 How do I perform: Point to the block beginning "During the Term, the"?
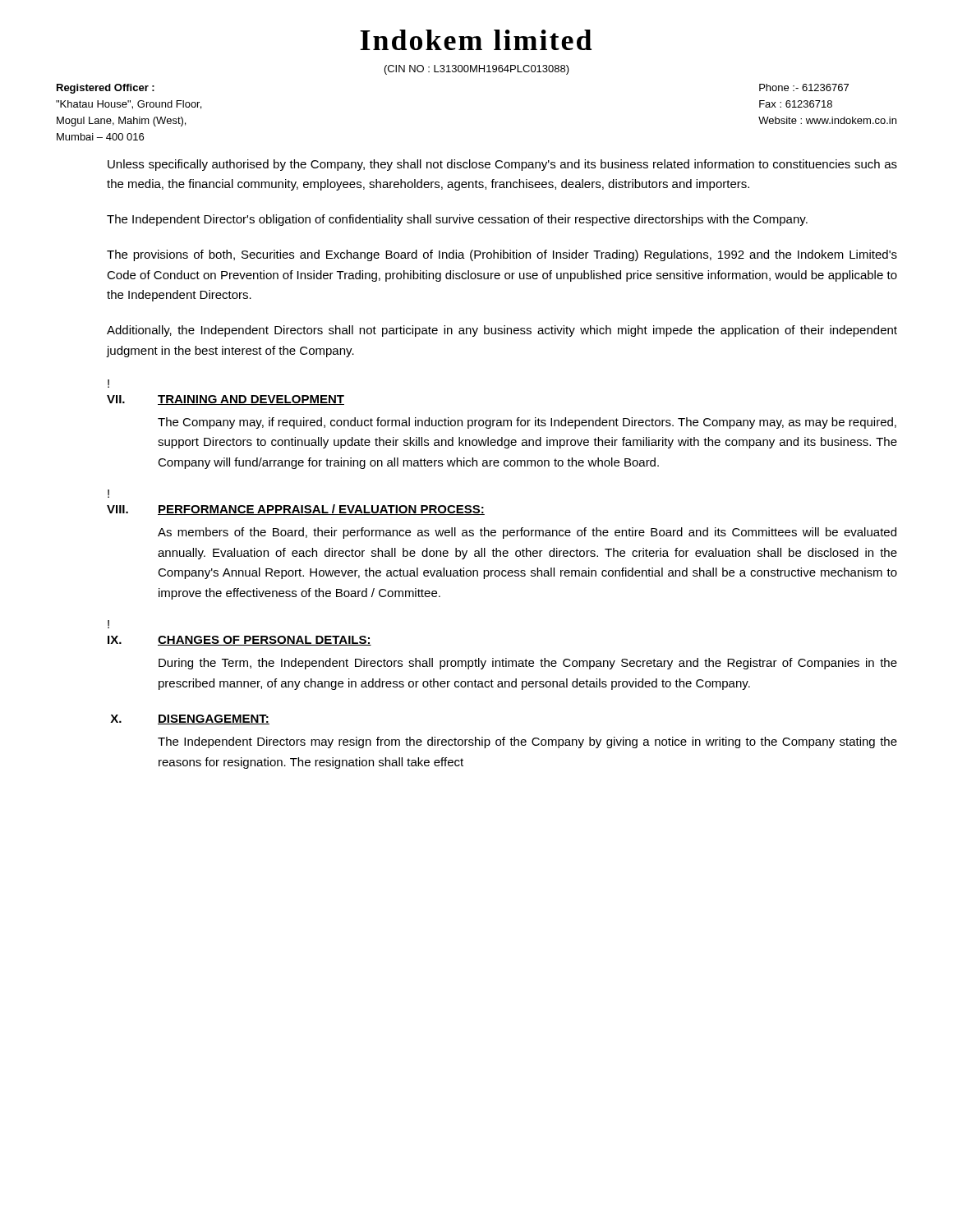[527, 672]
